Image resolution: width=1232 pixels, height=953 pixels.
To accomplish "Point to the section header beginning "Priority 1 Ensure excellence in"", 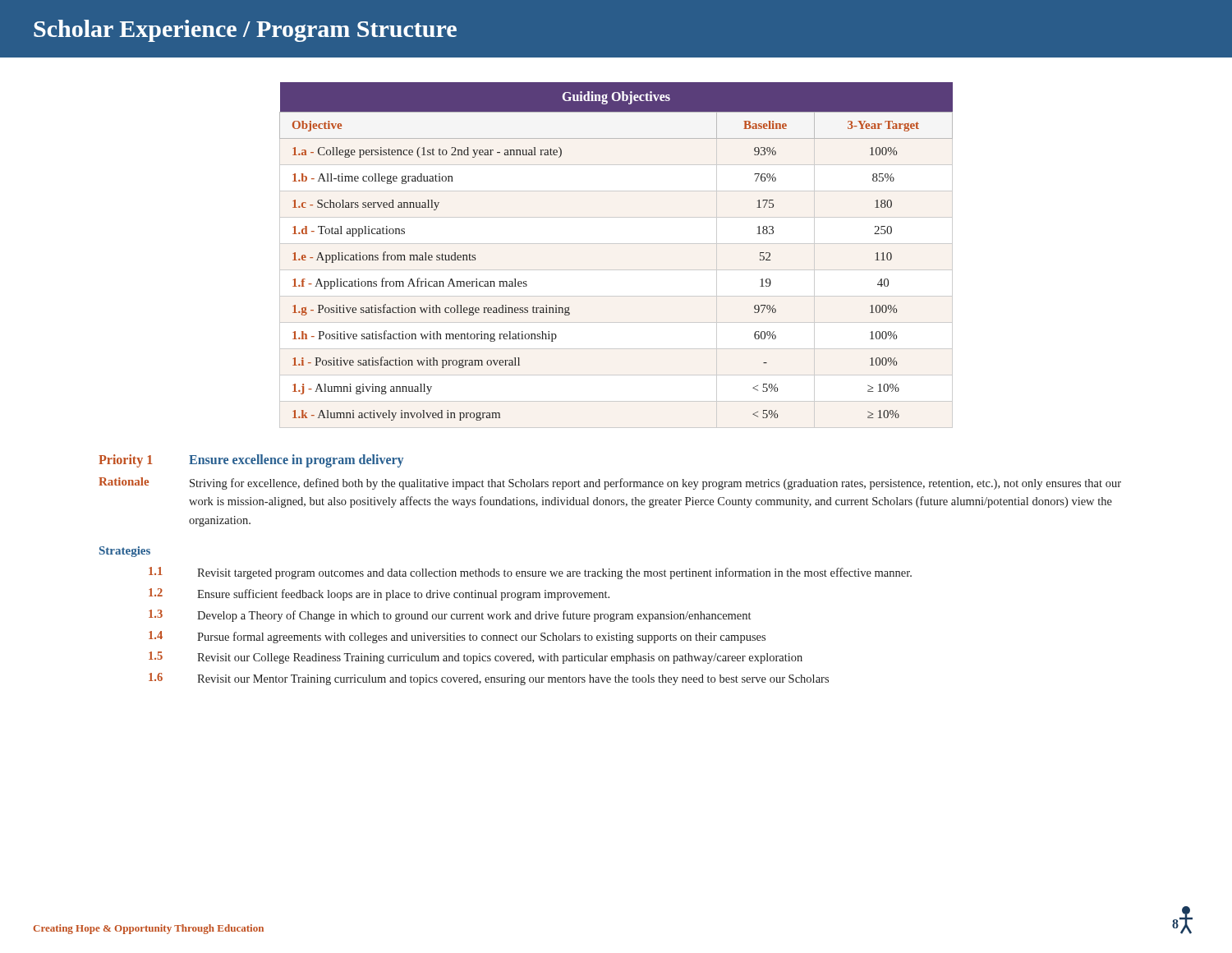I will [x=251, y=460].
